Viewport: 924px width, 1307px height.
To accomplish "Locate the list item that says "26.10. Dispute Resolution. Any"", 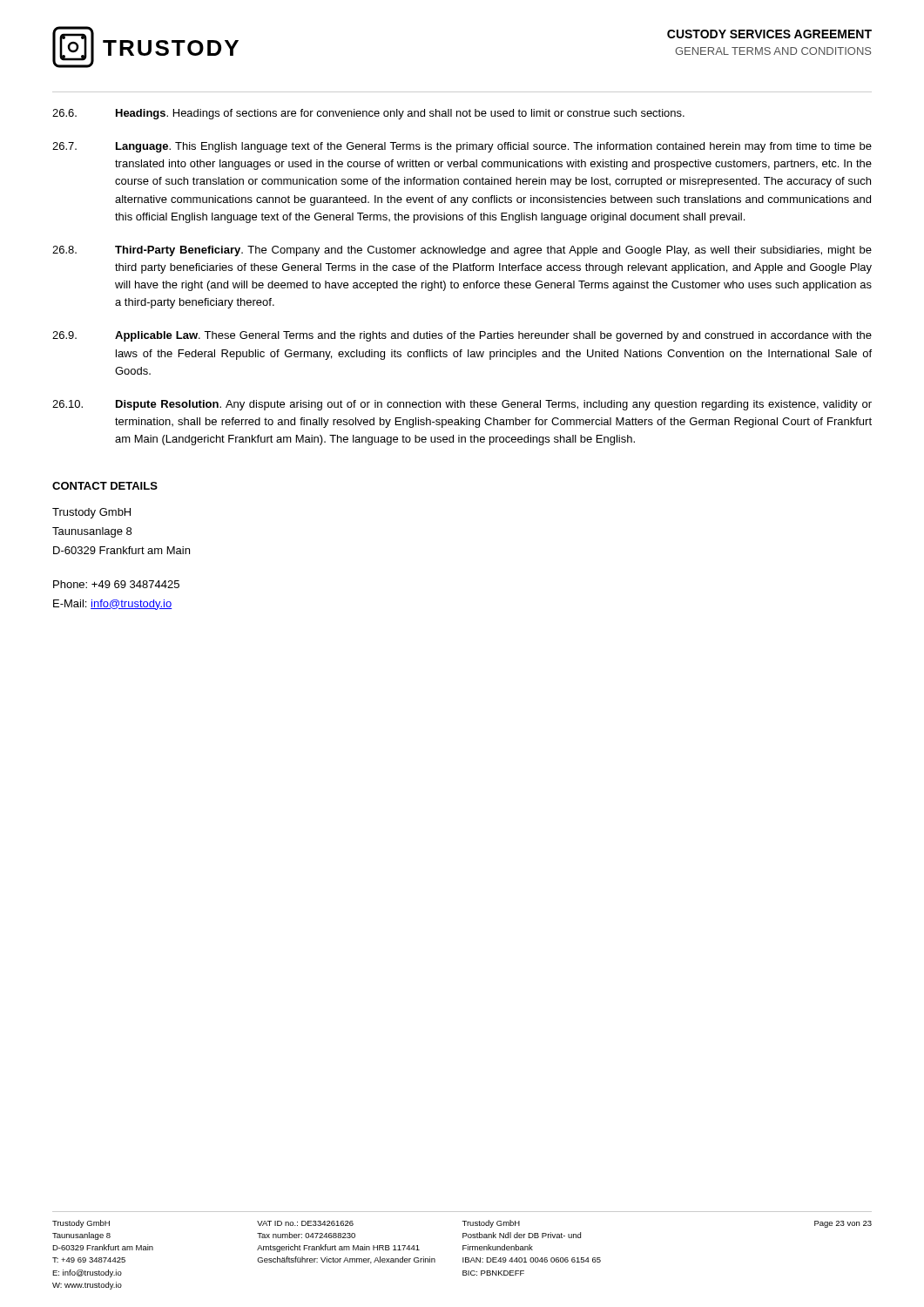I will [462, 422].
